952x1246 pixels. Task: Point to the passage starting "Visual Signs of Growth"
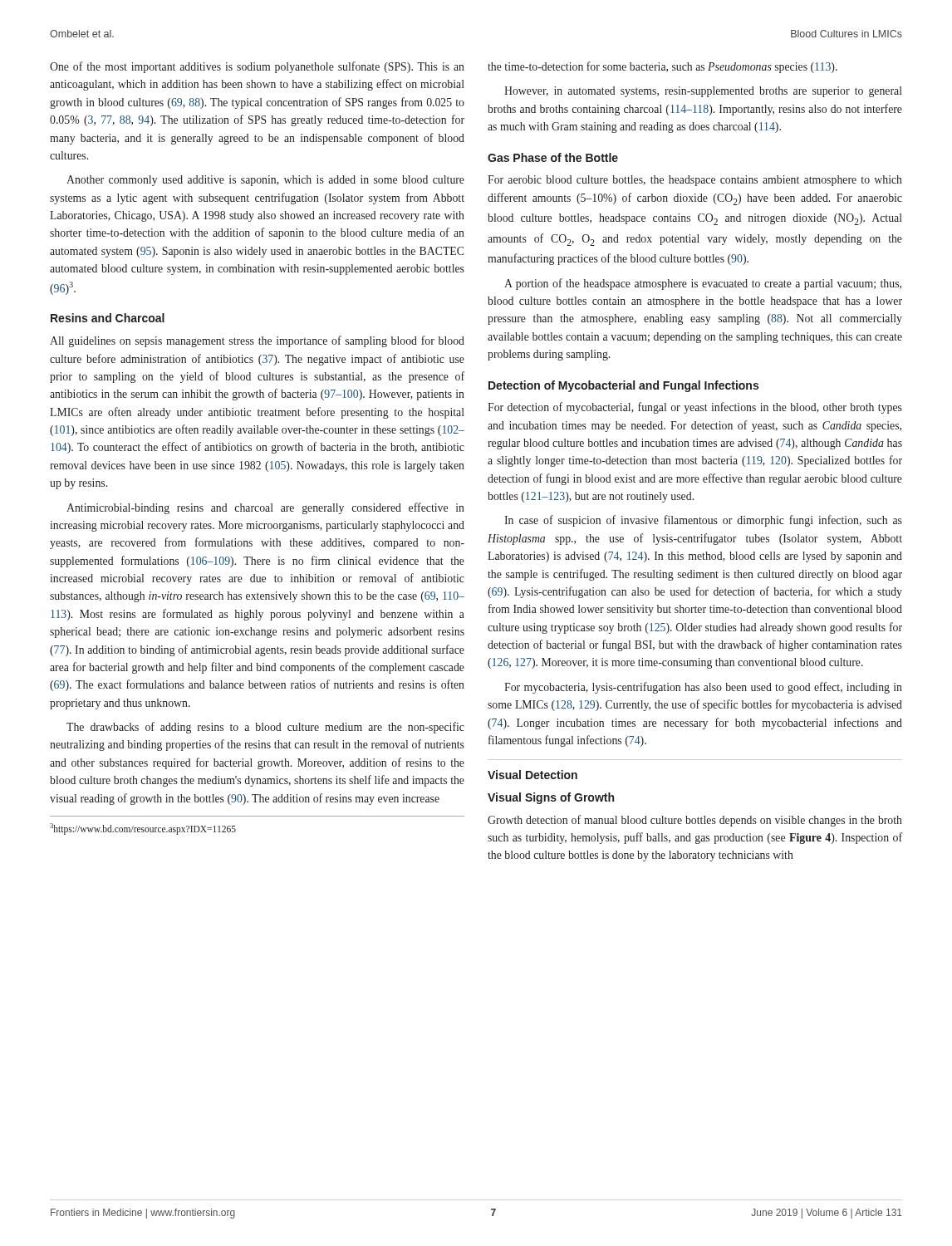pyautogui.click(x=551, y=797)
